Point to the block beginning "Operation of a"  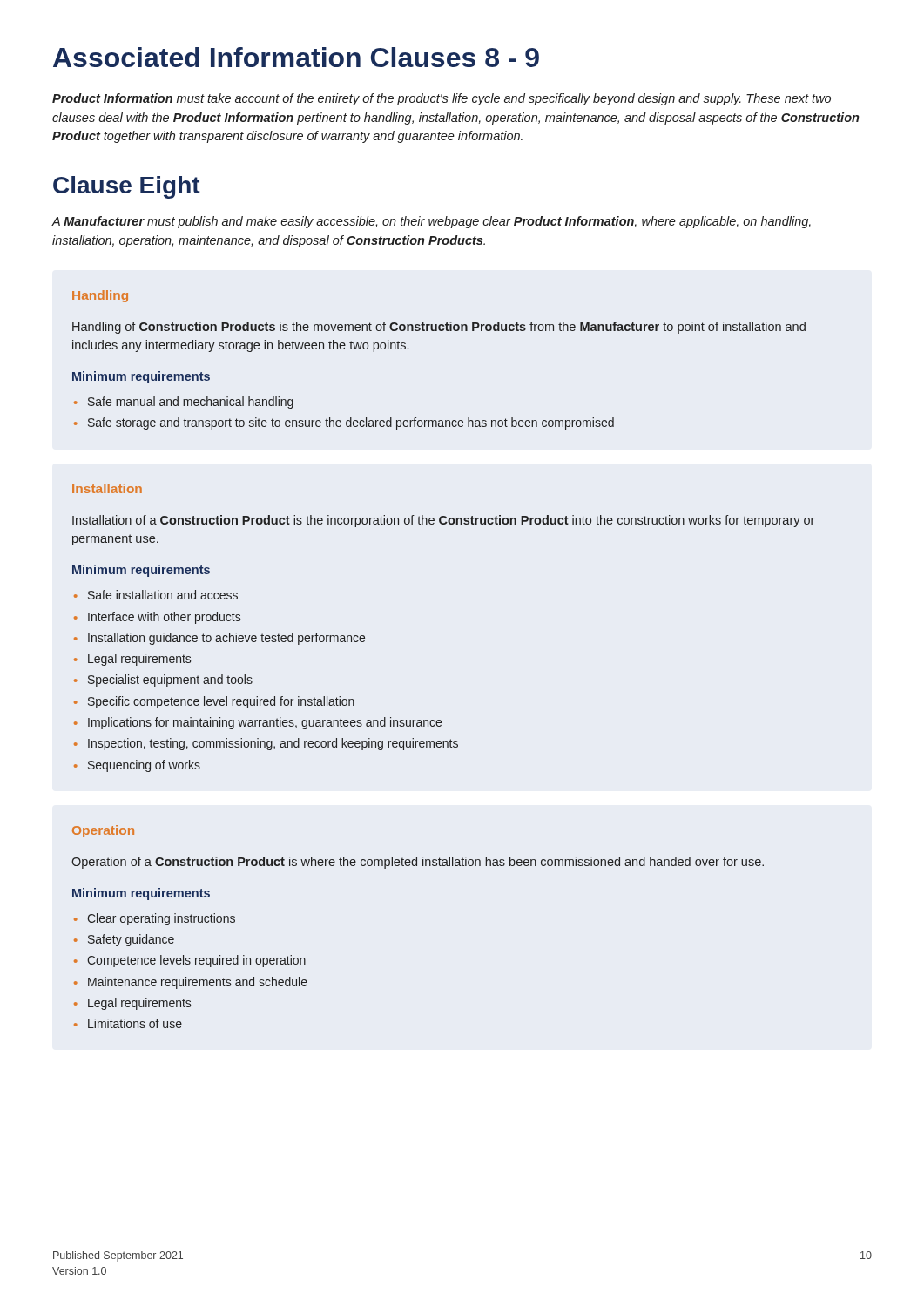[462, 862]
